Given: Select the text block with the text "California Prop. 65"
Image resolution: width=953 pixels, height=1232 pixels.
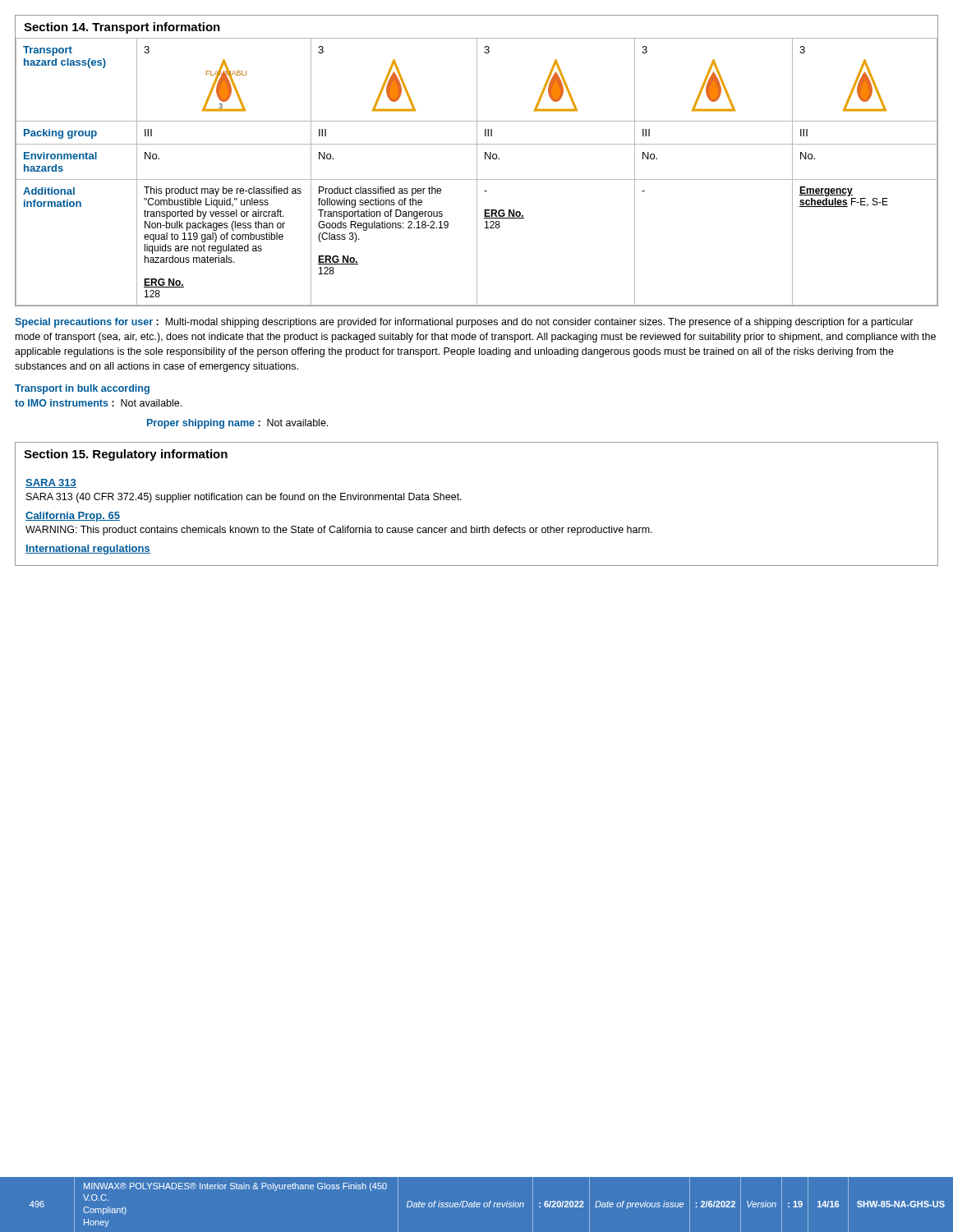Looking at the screenshot, I should (x=476, y=522).
